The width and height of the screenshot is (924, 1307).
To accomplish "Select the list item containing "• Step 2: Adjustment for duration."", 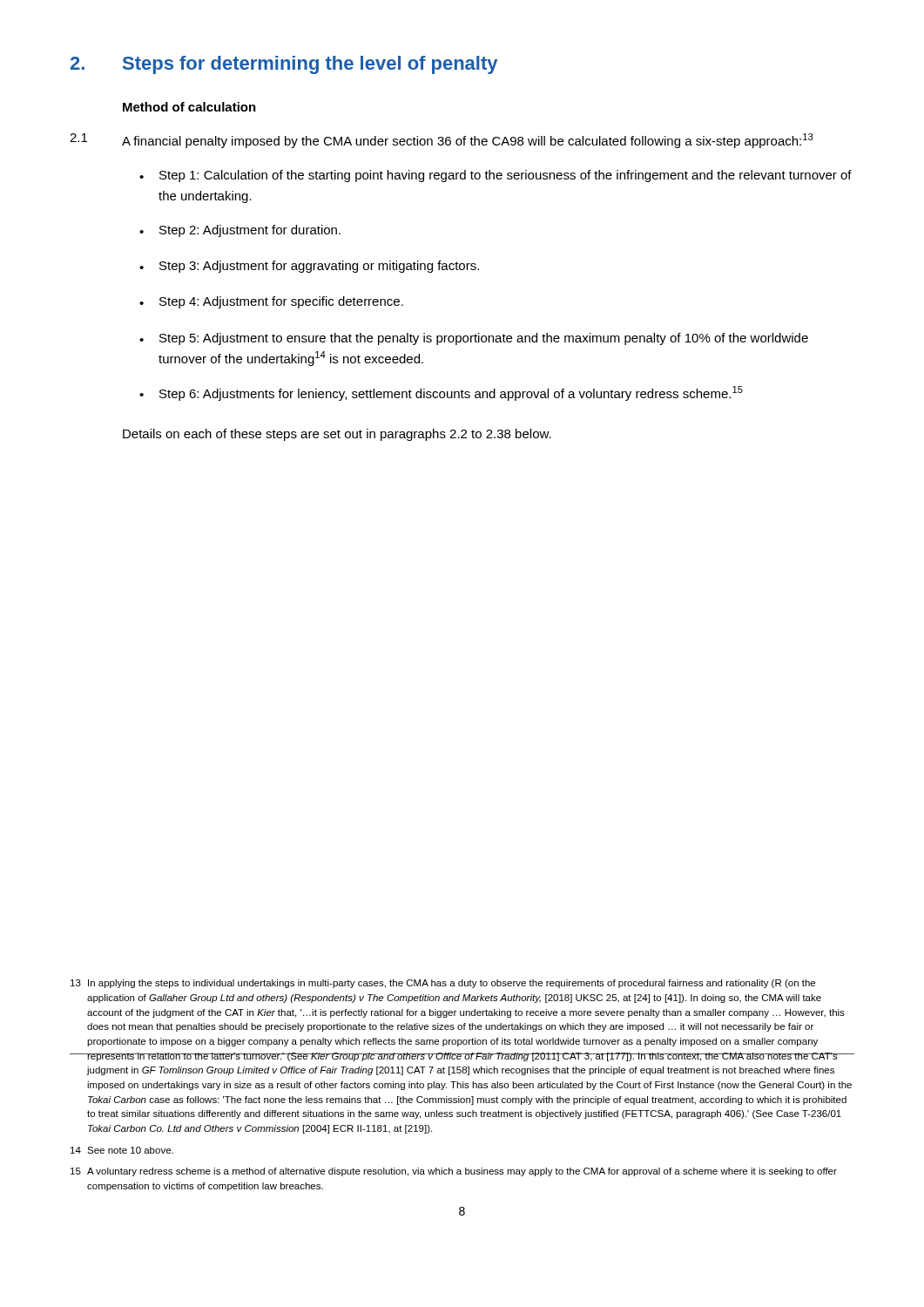I will click(240, 231).
